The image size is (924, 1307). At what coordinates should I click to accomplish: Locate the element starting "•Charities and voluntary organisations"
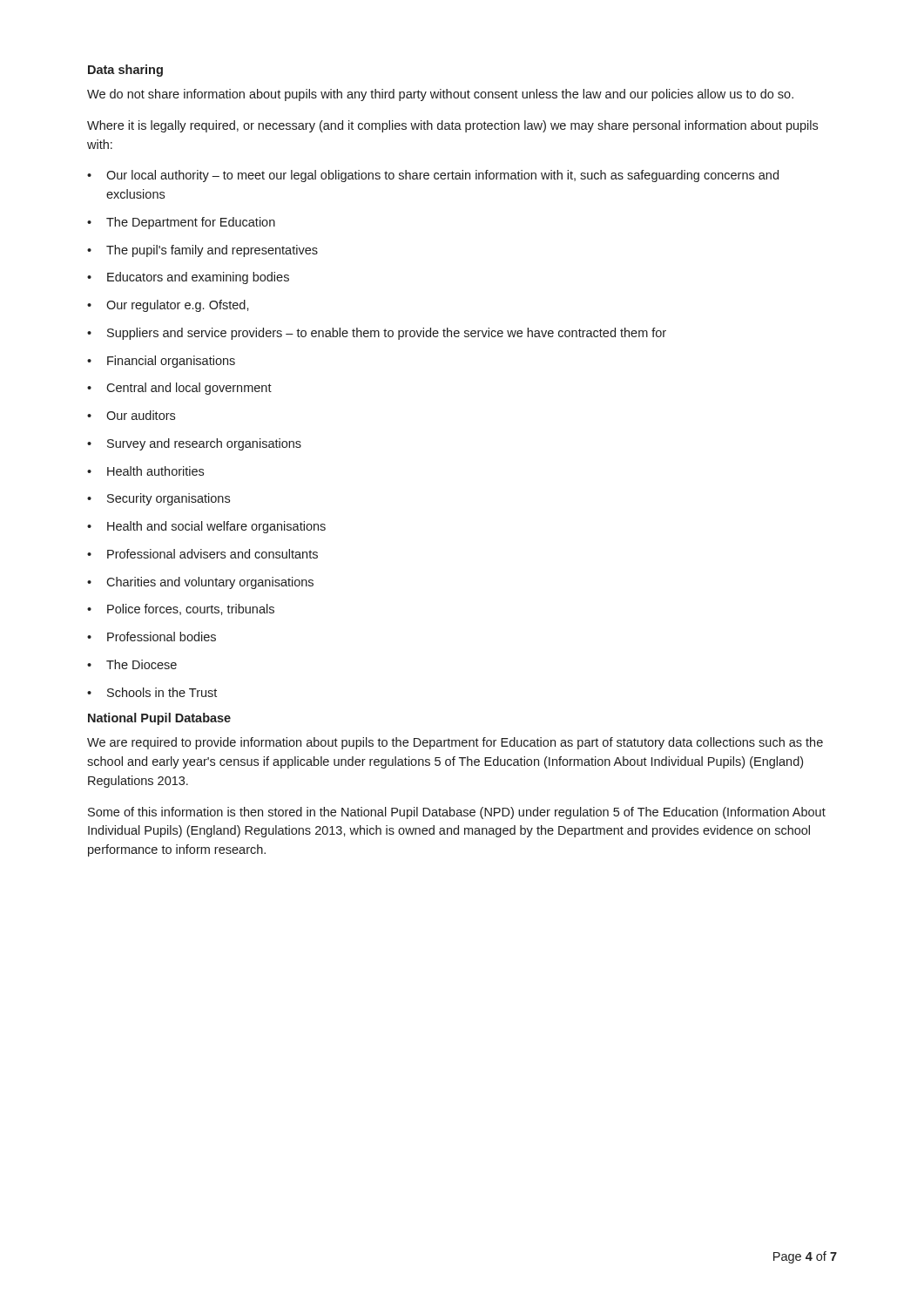pos(200,583)
